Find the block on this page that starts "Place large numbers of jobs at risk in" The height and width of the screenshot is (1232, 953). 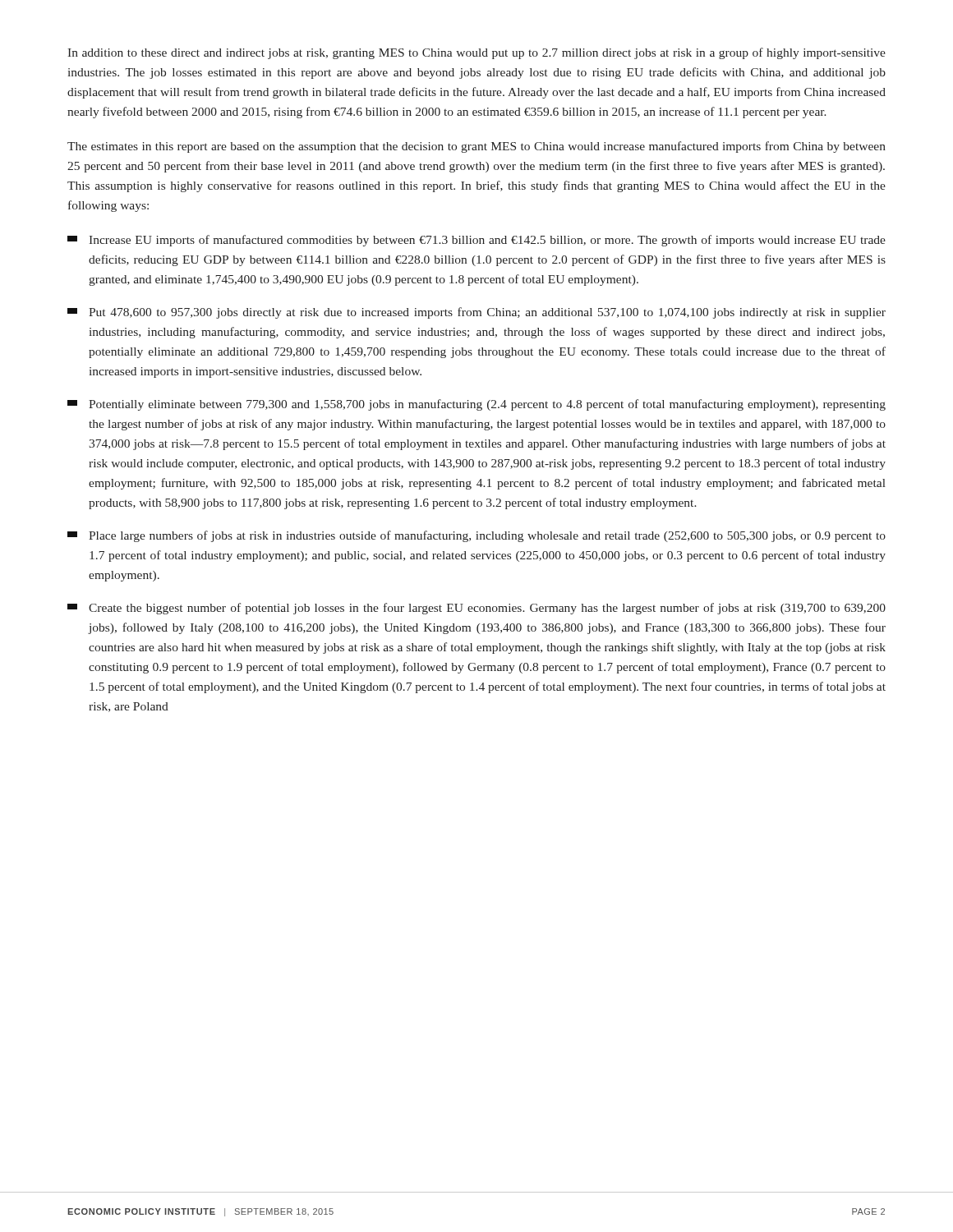tap(476, 556)
